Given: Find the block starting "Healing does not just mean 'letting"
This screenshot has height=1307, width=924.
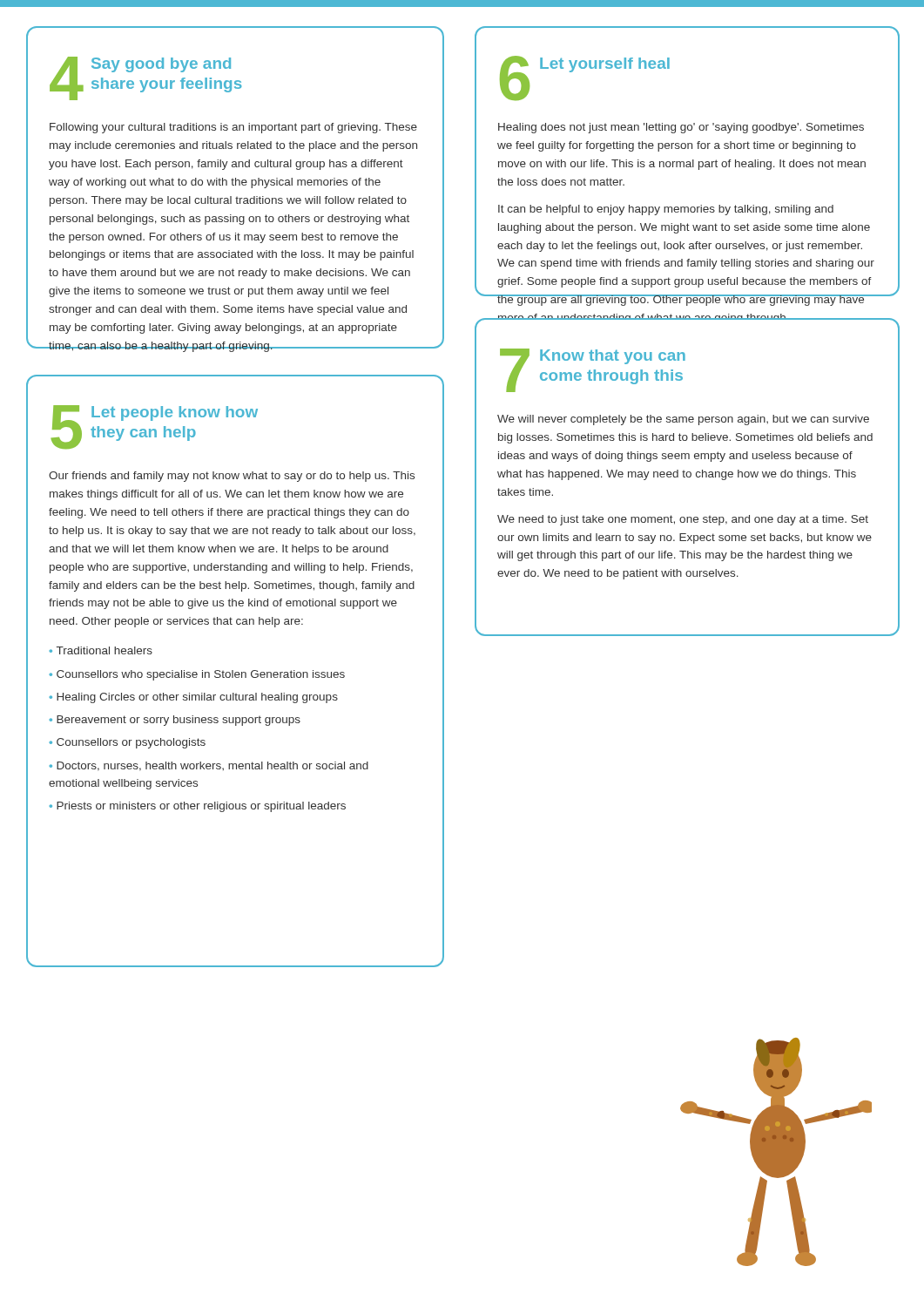Looking at the screenshot, I should click(687, 223).
